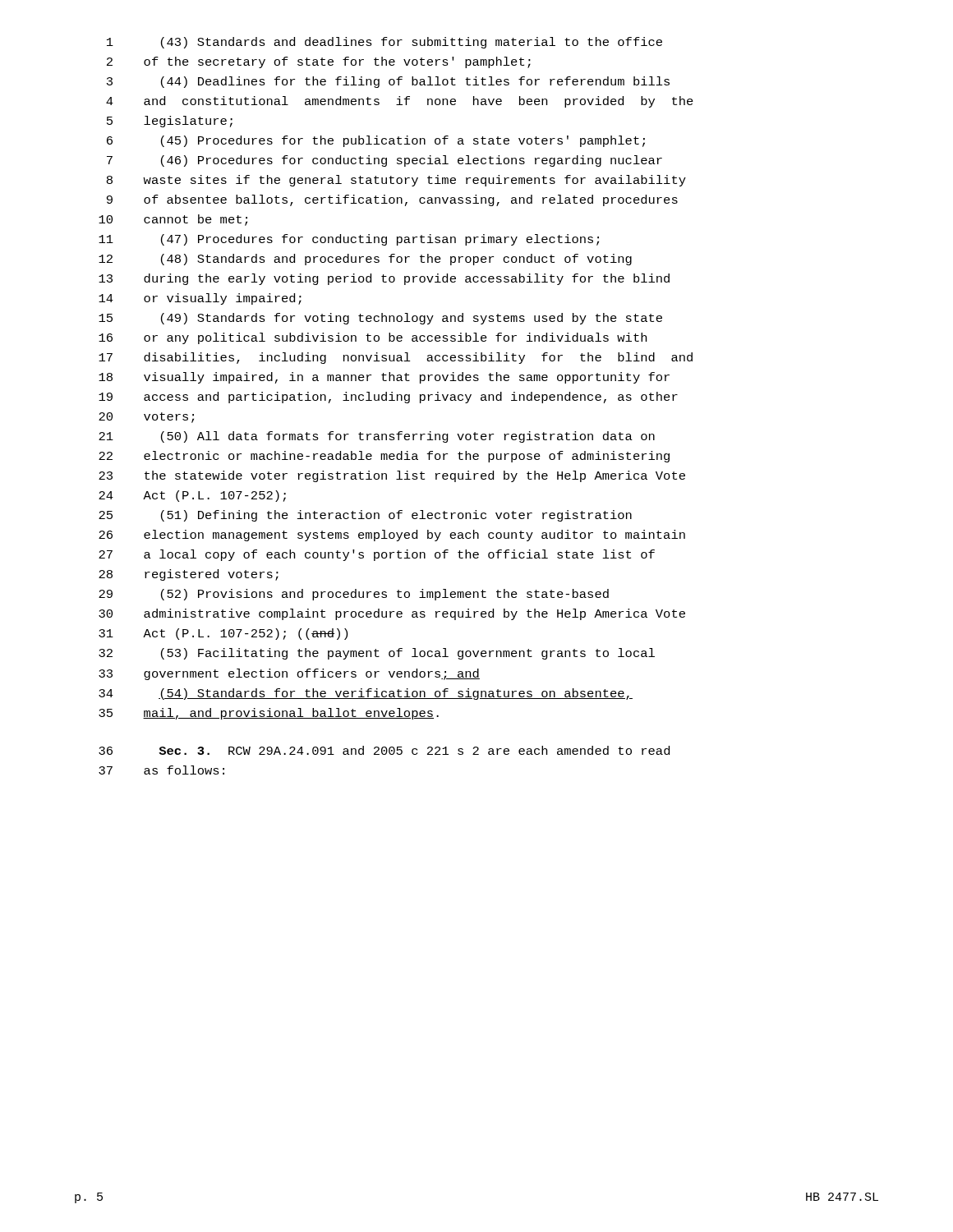Point to the block starting "25 (51) Defining the interaction of electronic"
The image size is (953, 1232).
(485, 546)
